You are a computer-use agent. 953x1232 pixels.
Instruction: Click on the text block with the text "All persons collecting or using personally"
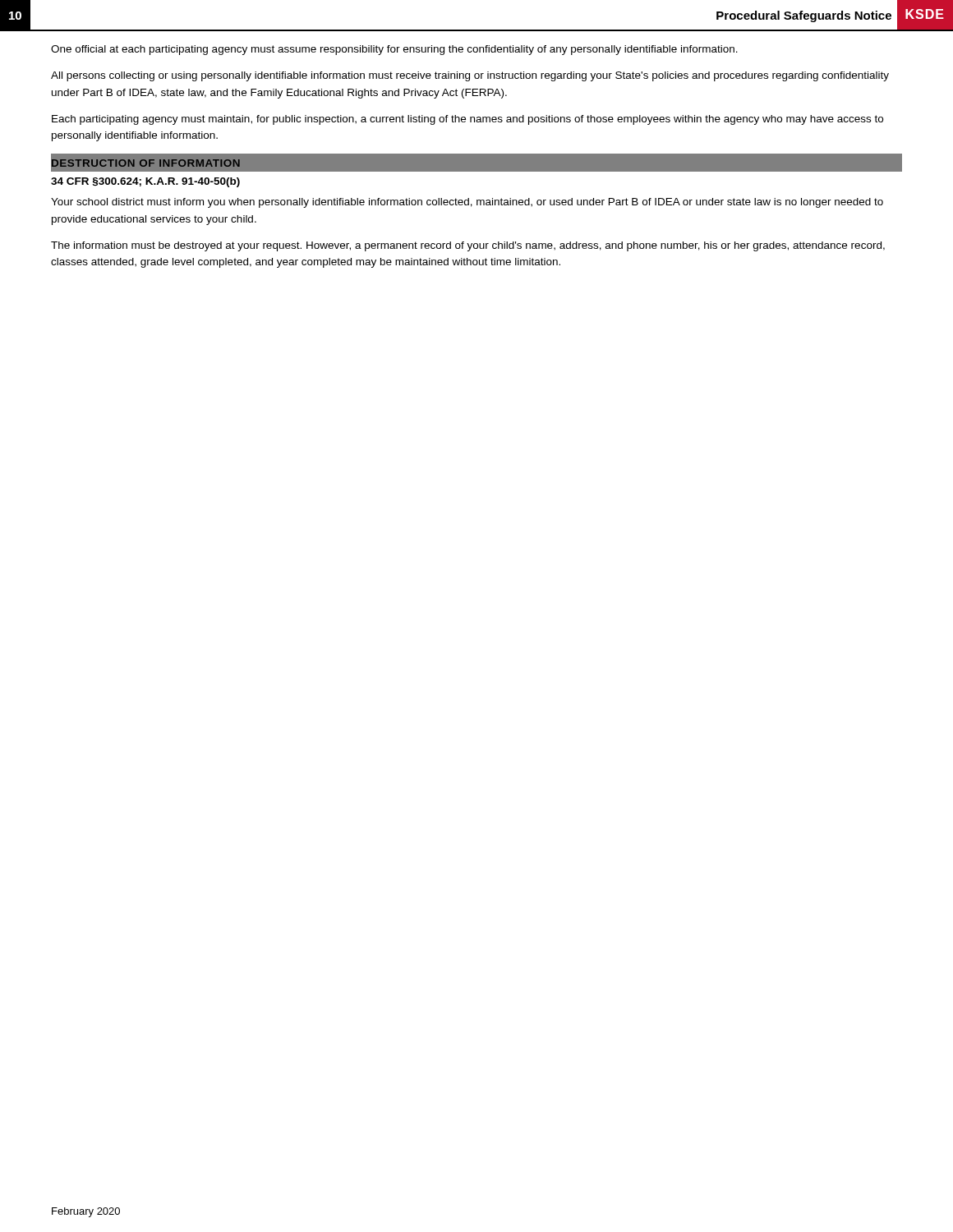tap(470, 84)
